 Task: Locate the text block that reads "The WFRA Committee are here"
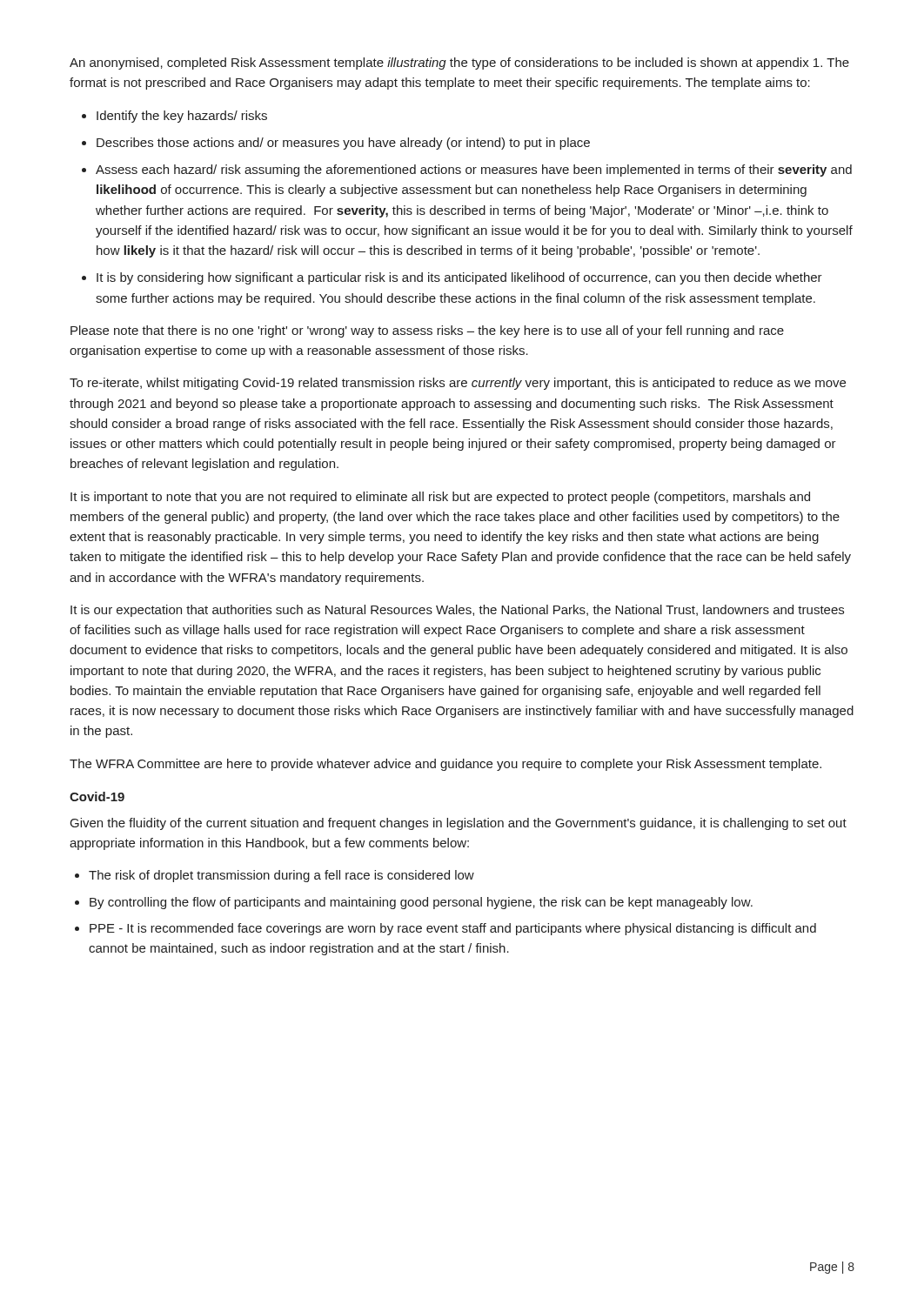(446, 763)
